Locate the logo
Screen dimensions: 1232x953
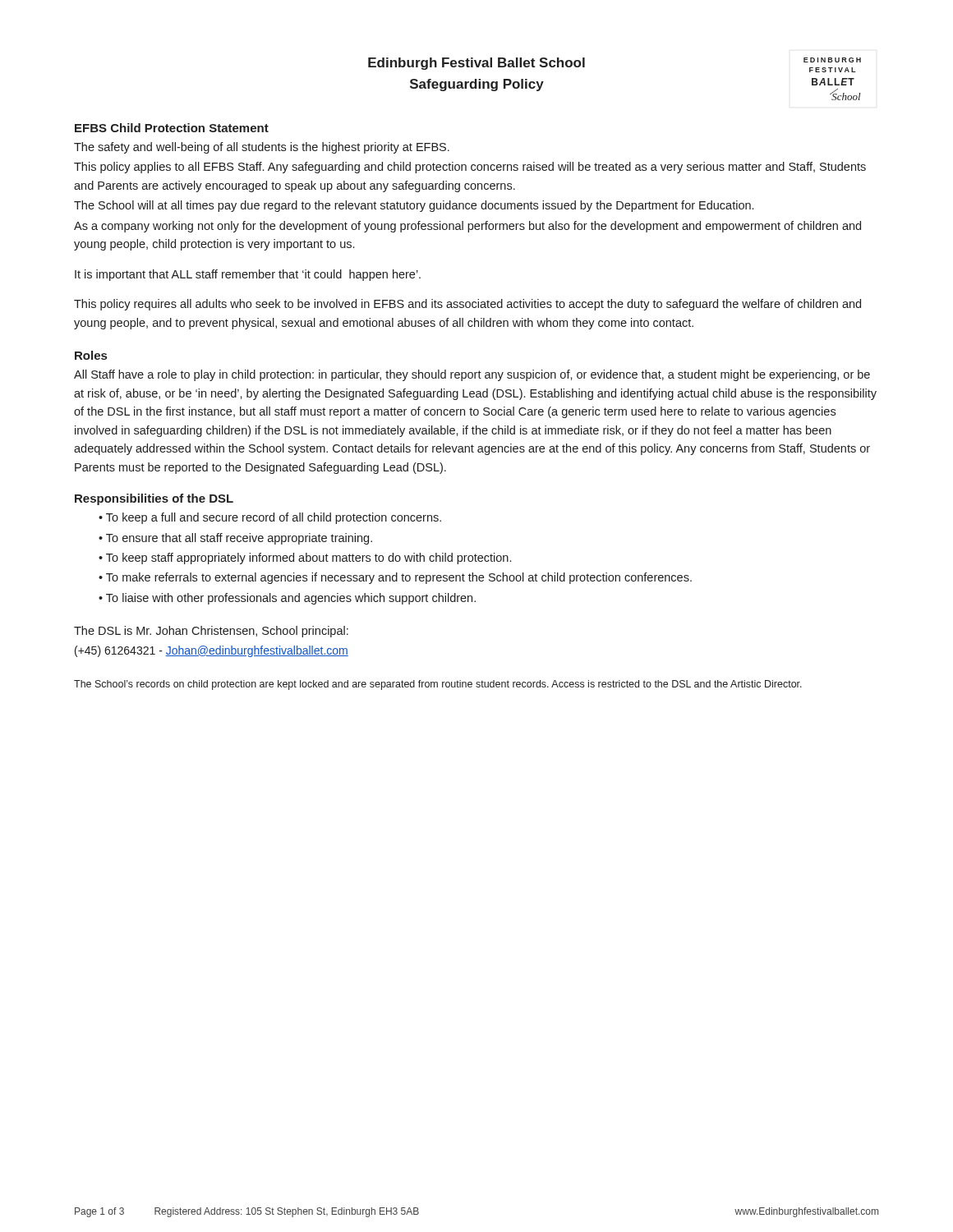(834, 79)
